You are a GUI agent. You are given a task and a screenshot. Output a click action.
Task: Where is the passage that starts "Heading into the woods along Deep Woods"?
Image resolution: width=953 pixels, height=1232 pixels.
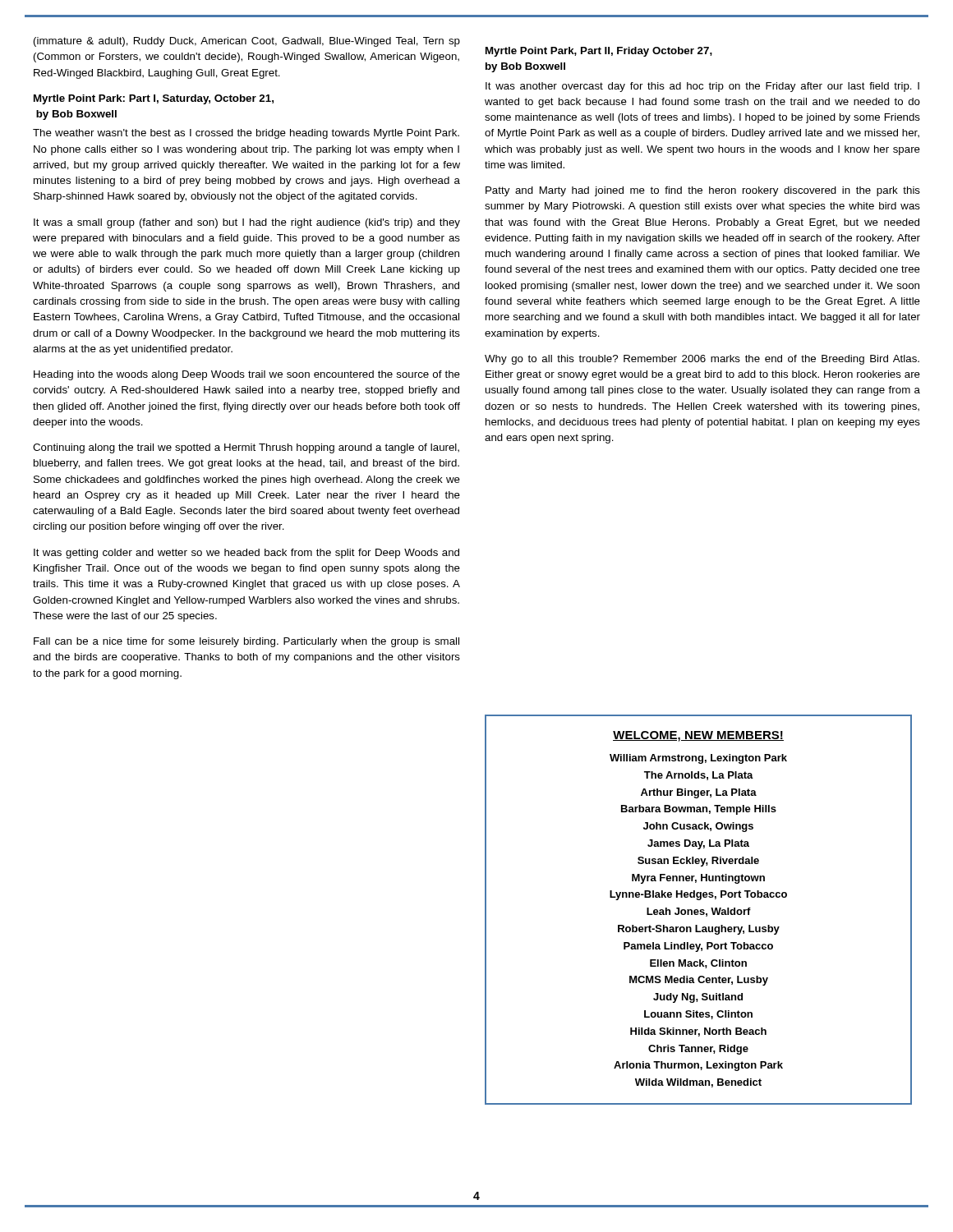click(x=246, y=398)
